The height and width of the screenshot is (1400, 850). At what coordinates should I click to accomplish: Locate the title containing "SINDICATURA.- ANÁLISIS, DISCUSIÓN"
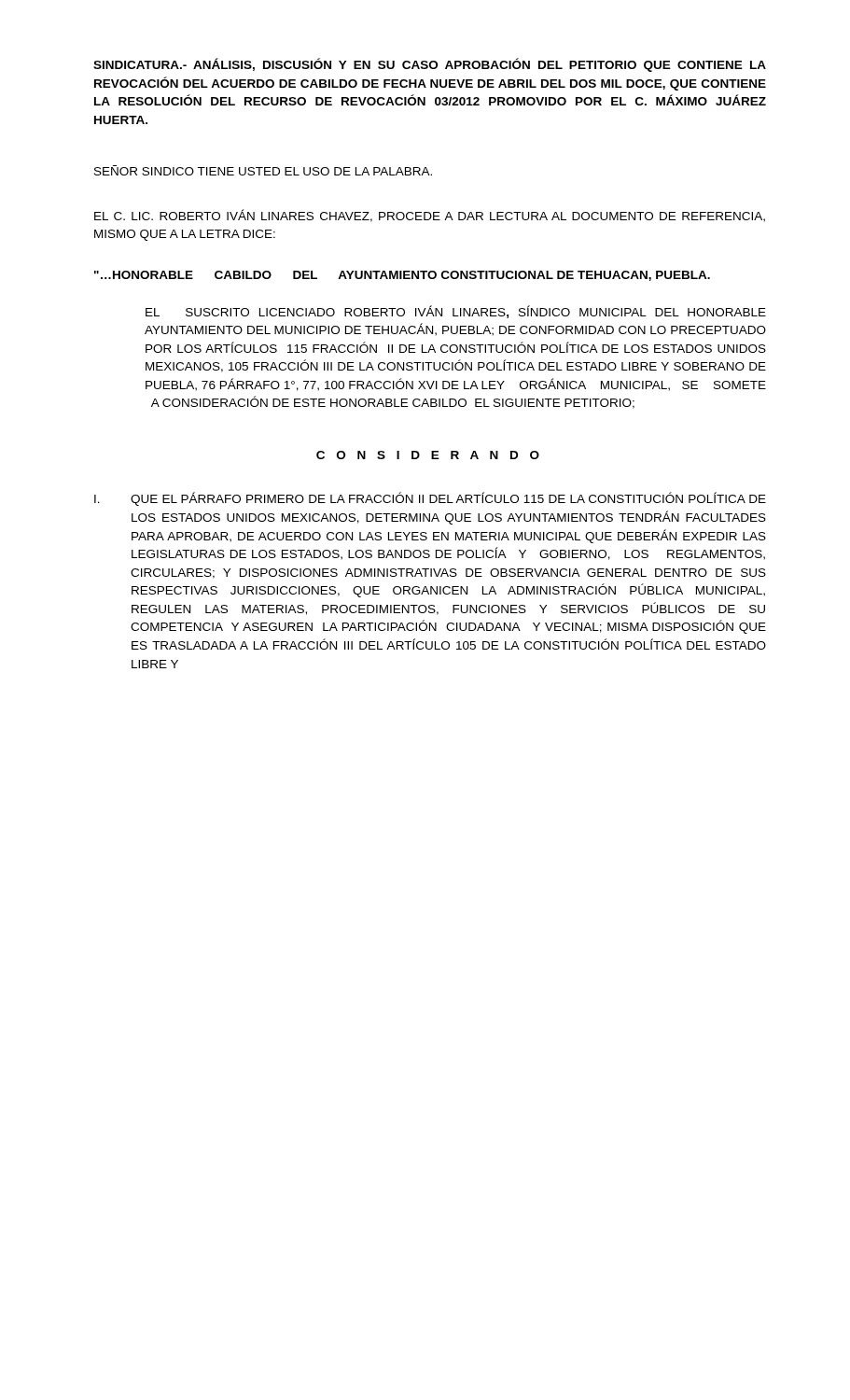click(x=430, y=92)
